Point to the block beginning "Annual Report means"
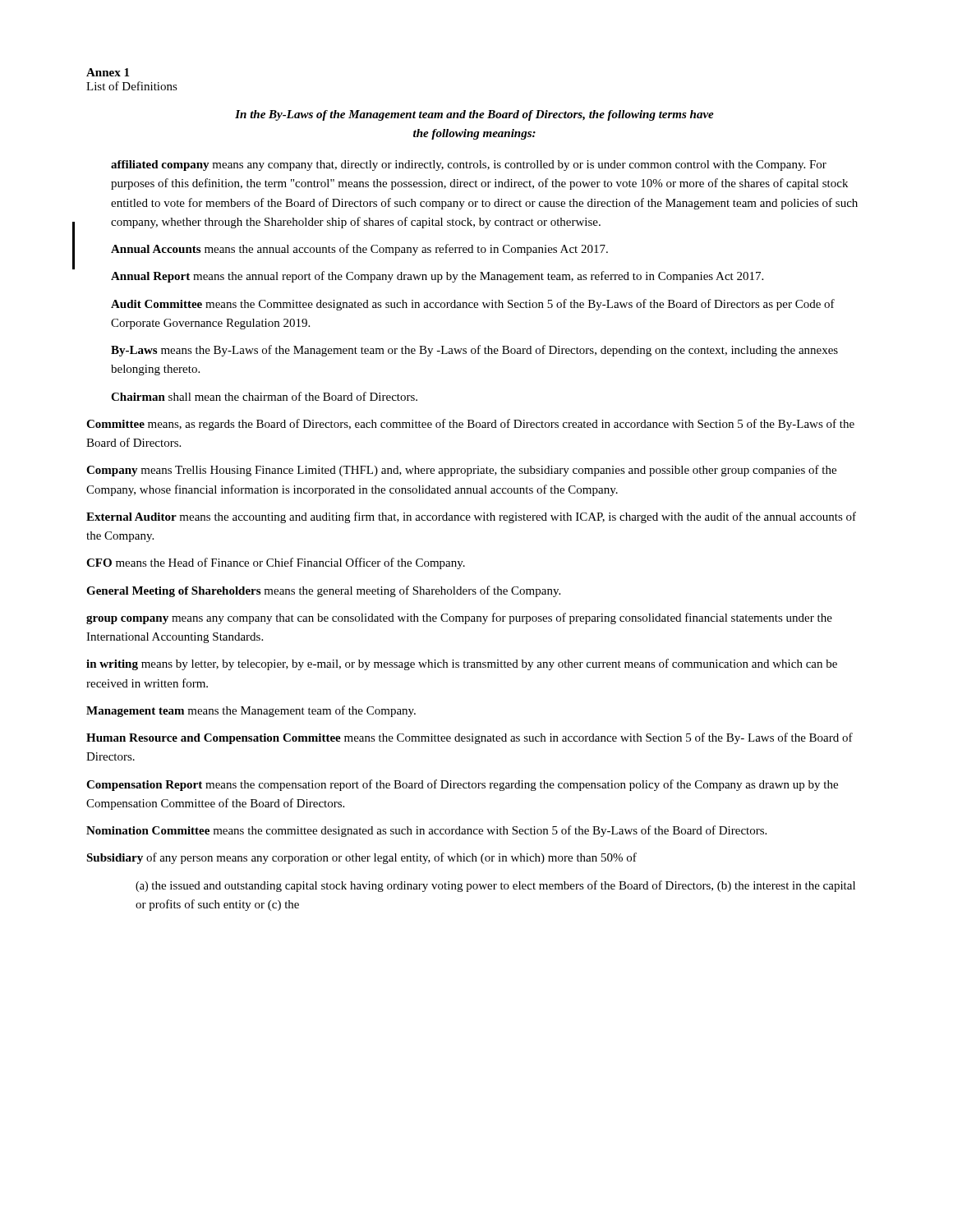Viewport: 953px width, 1232px height. click(x=438, y=276)
